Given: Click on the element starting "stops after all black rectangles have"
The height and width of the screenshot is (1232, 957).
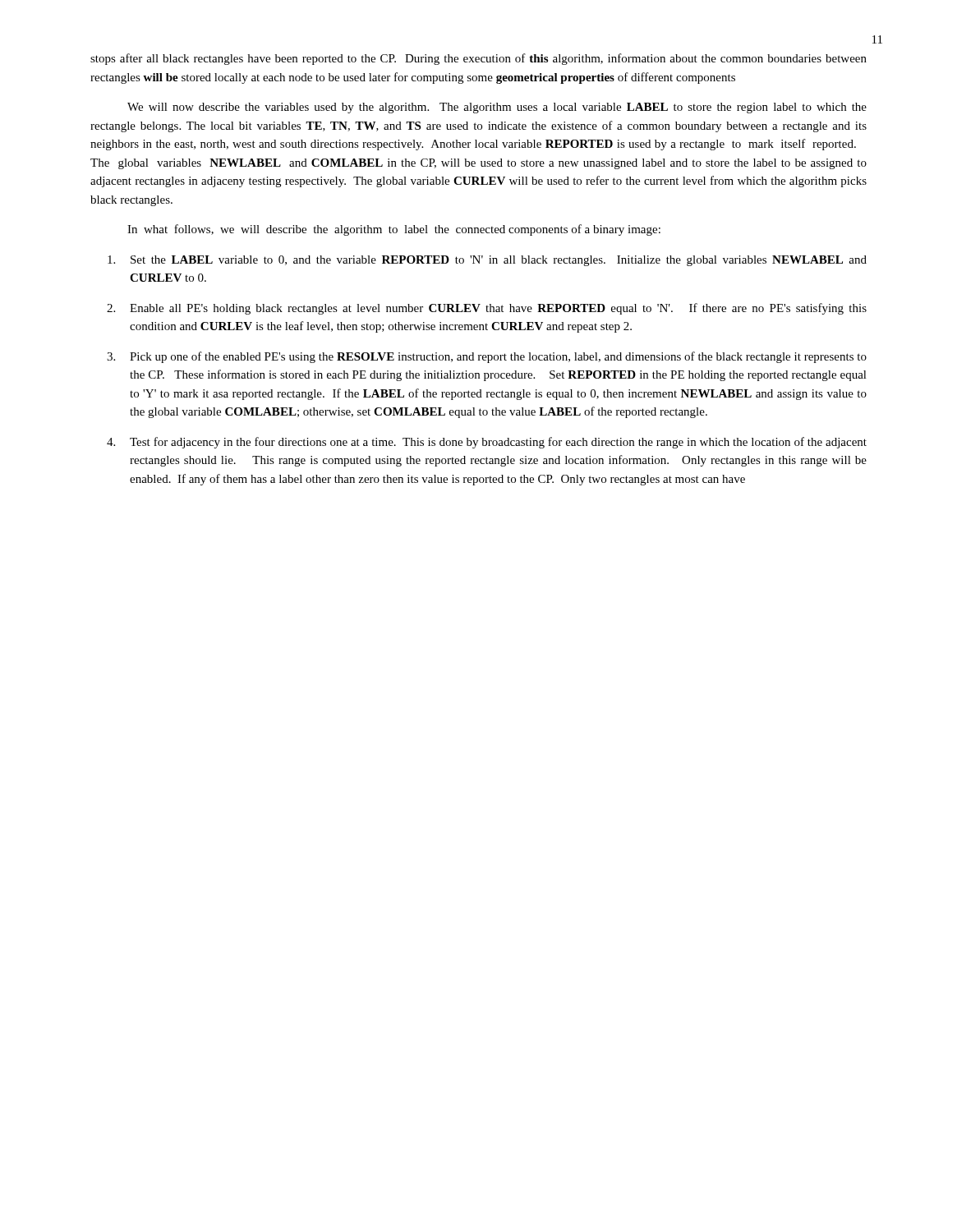Looking at the screenshot, I should point(478,68).
